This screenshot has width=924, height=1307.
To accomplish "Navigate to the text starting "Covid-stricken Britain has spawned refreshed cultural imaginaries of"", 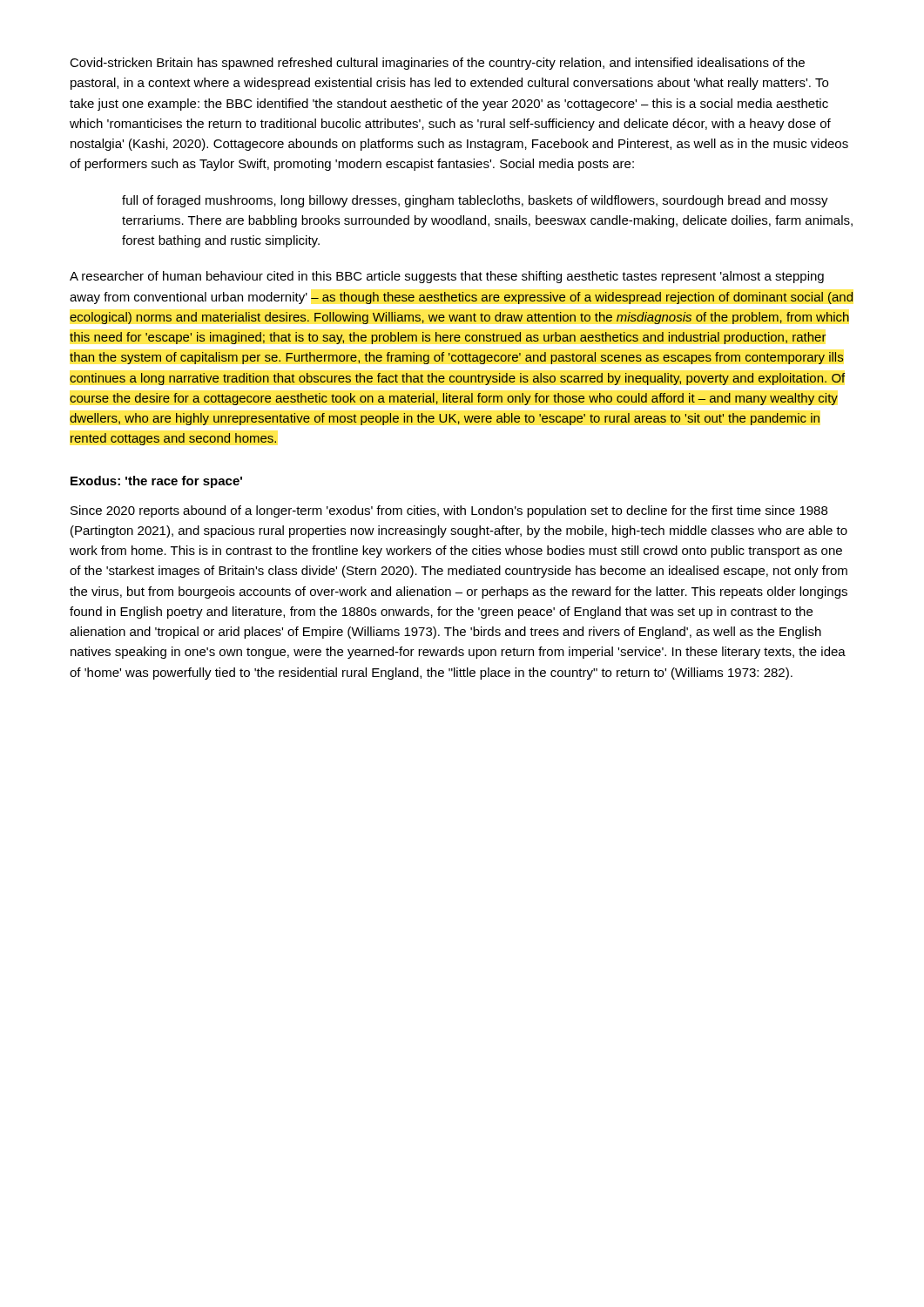I will click(459, 113).
